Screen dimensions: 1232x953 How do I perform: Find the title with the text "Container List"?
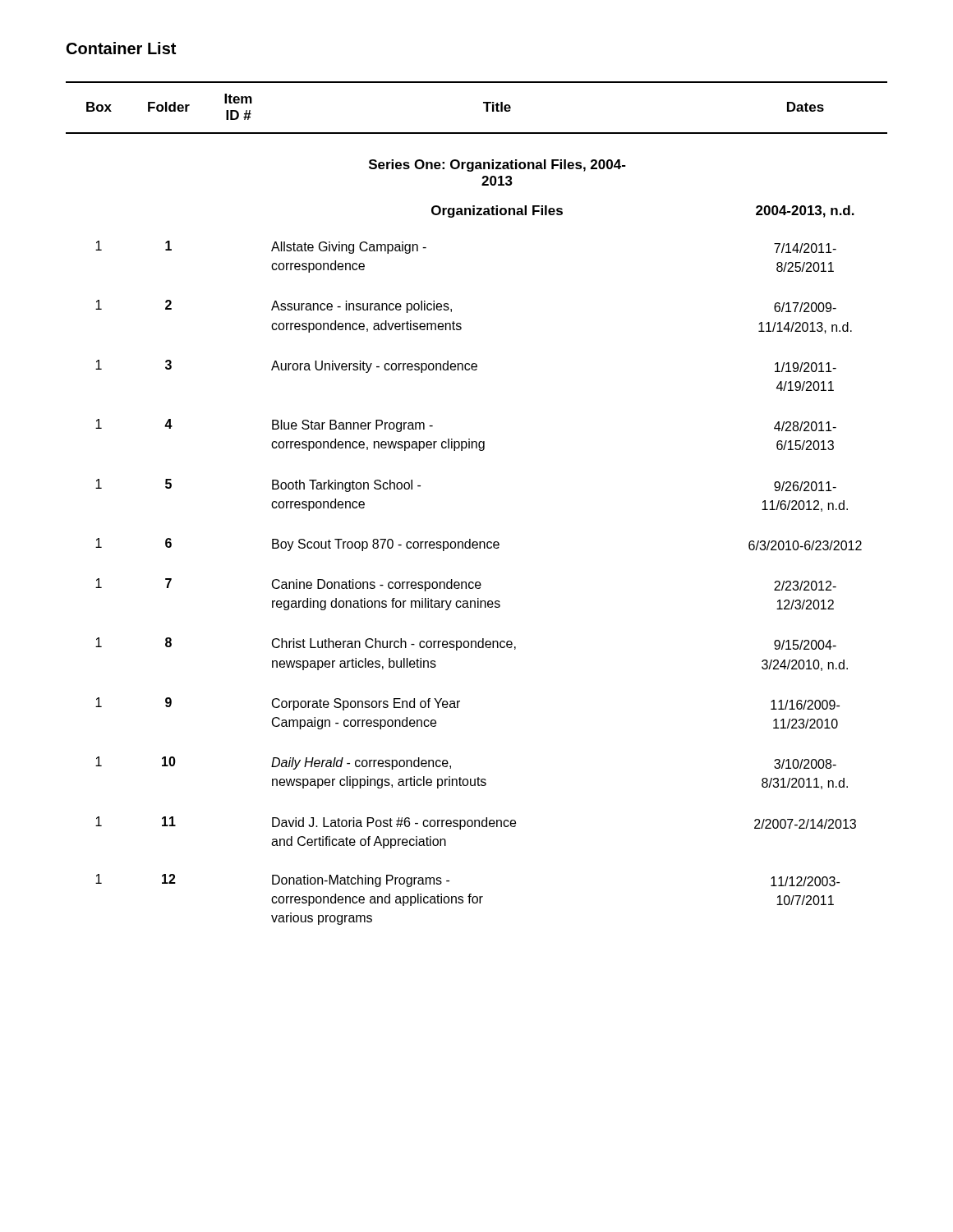tap(121, 48)
